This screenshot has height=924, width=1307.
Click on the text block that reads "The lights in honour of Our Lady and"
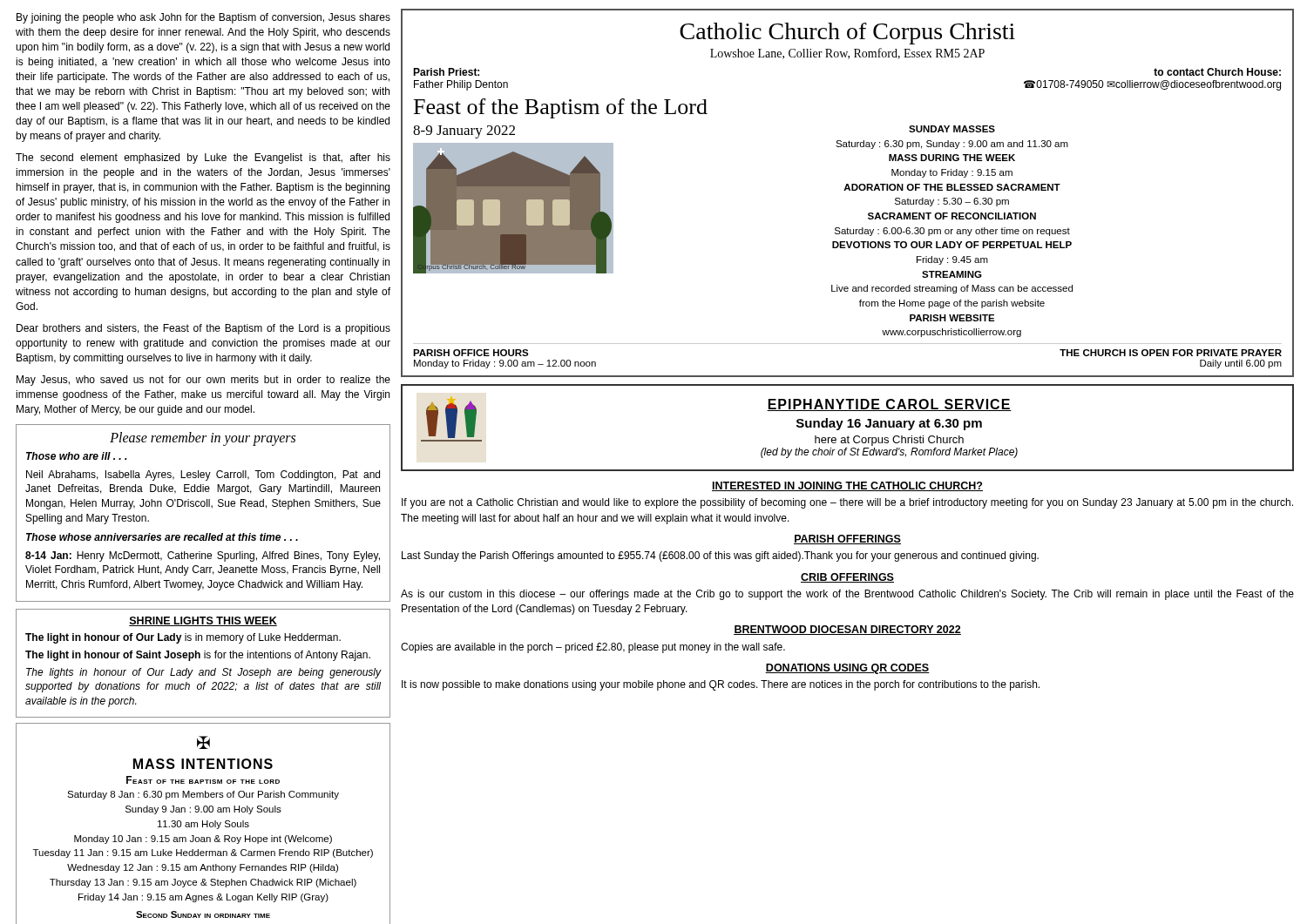click(x=203, y=687)
